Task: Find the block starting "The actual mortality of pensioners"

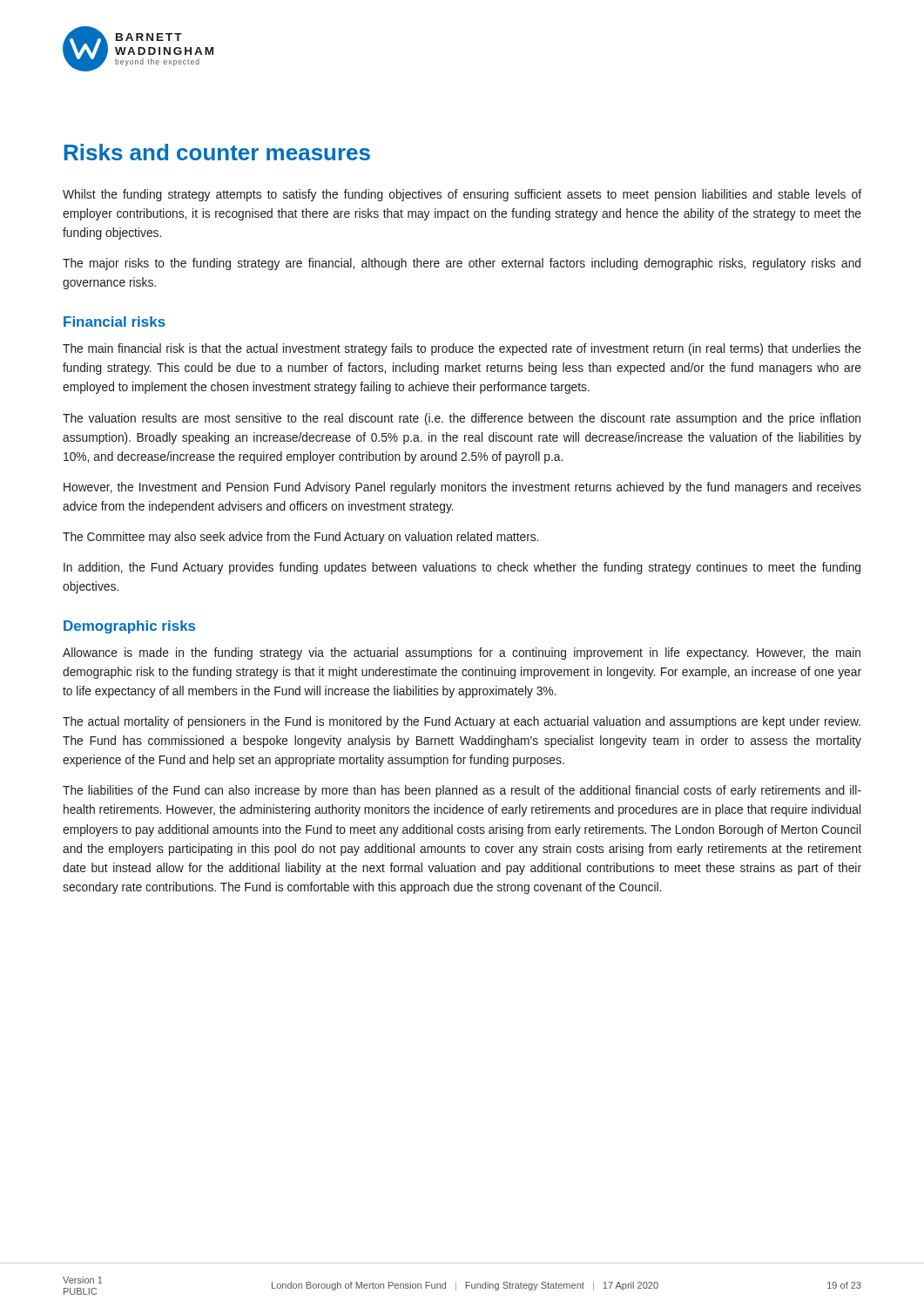Action: pyautogui.click(x=462, y=742)
